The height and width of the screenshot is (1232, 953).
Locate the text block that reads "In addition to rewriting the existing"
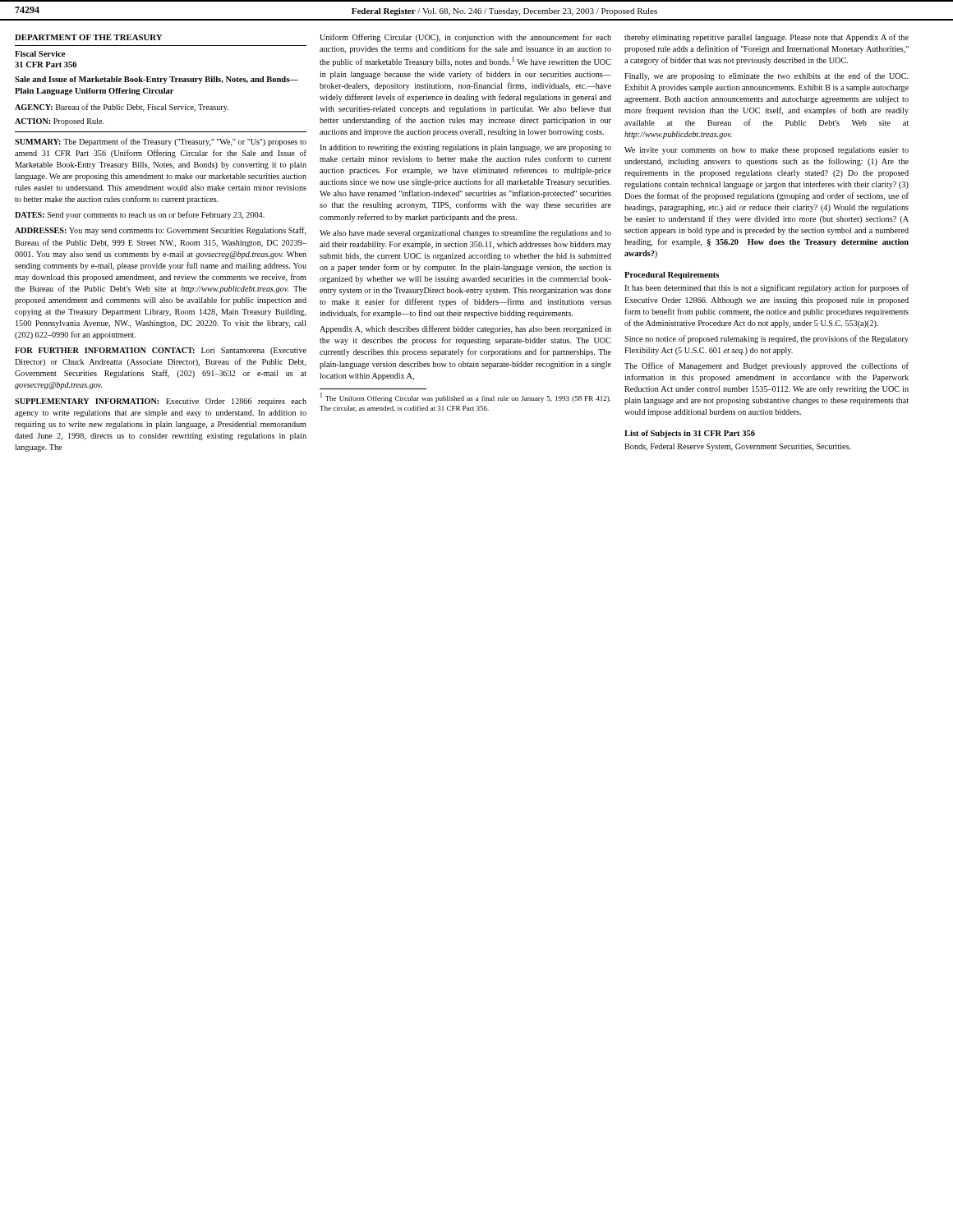[465, 182]
